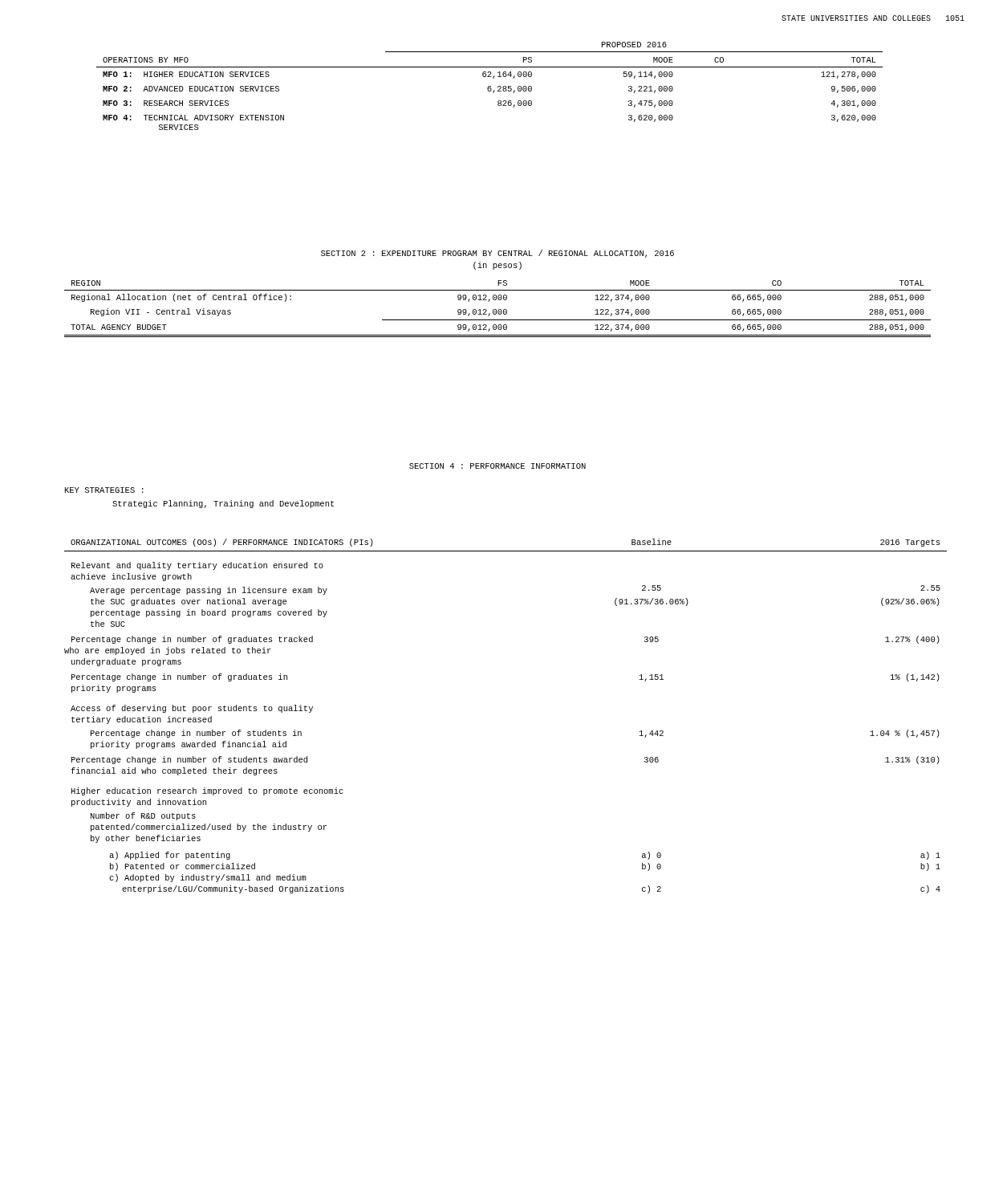Locate the table with the text "1% (1,142)"
The image size is (1003, 1204).
click(506, 716)
